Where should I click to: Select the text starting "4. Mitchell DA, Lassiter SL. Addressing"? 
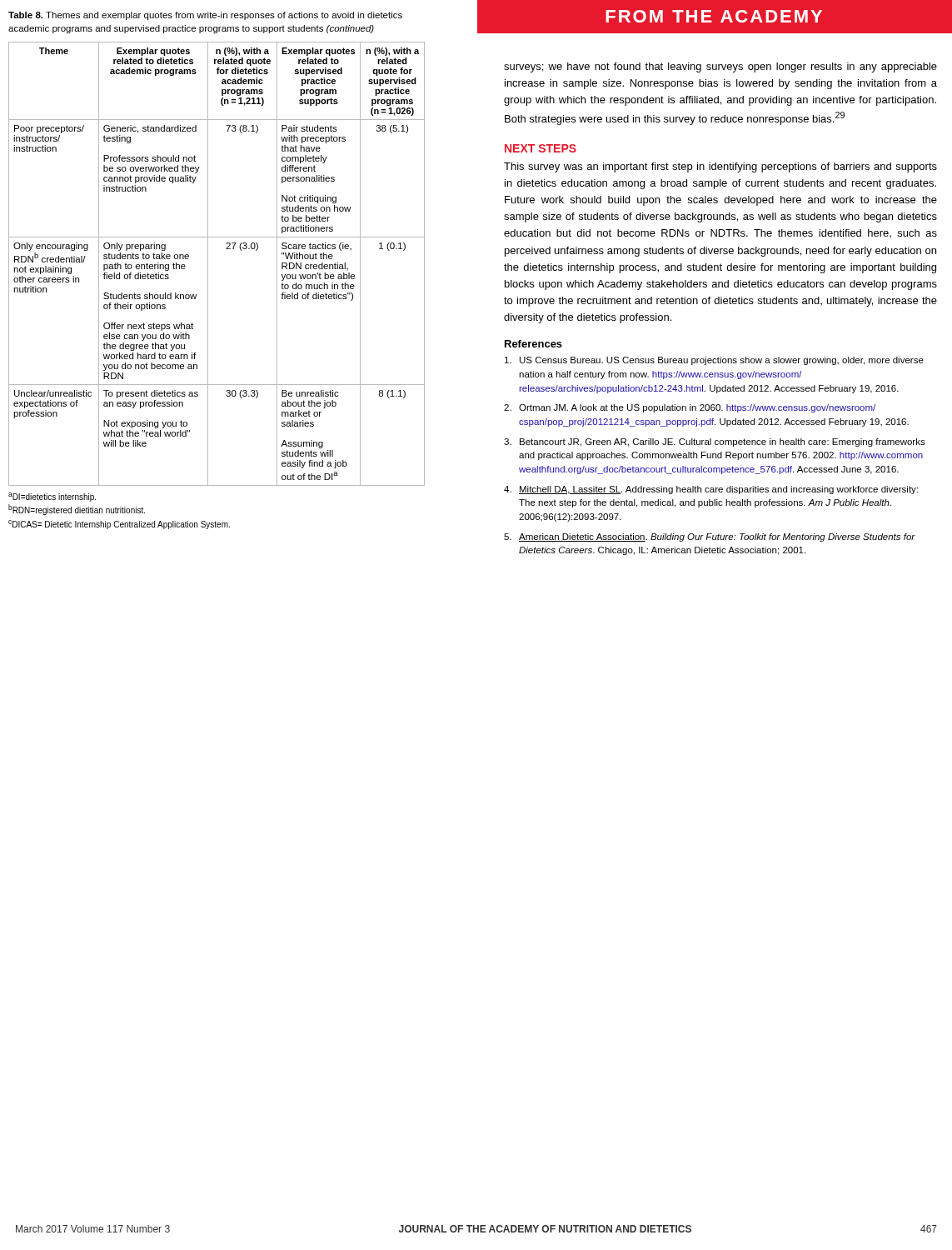[x=720, y=503]
